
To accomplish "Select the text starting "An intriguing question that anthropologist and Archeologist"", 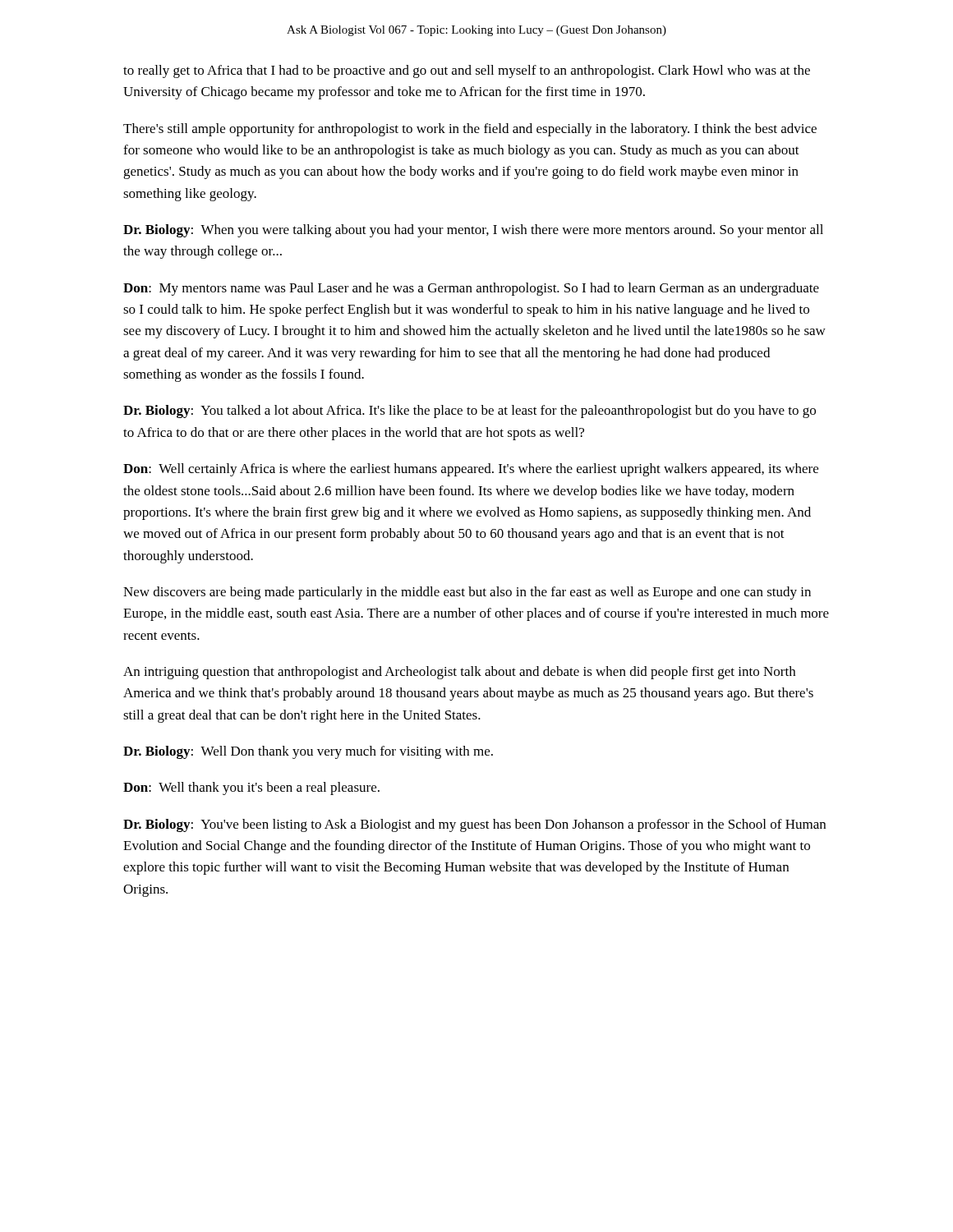I will pos(468,693).
